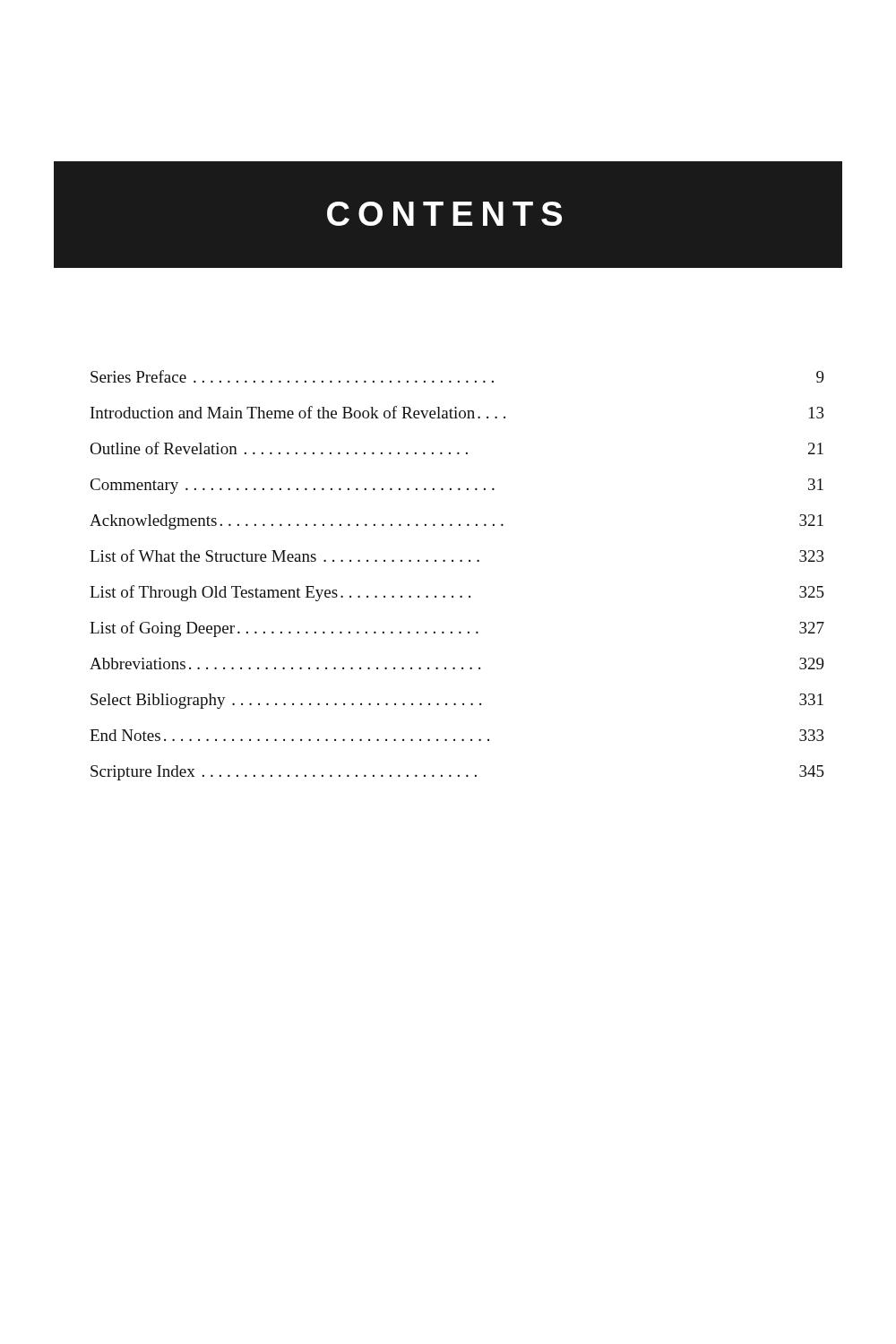The image size is (896, 1344).
Task: Locate the element starting "Outline of Revelation"
Action: [x=457, y=449]
